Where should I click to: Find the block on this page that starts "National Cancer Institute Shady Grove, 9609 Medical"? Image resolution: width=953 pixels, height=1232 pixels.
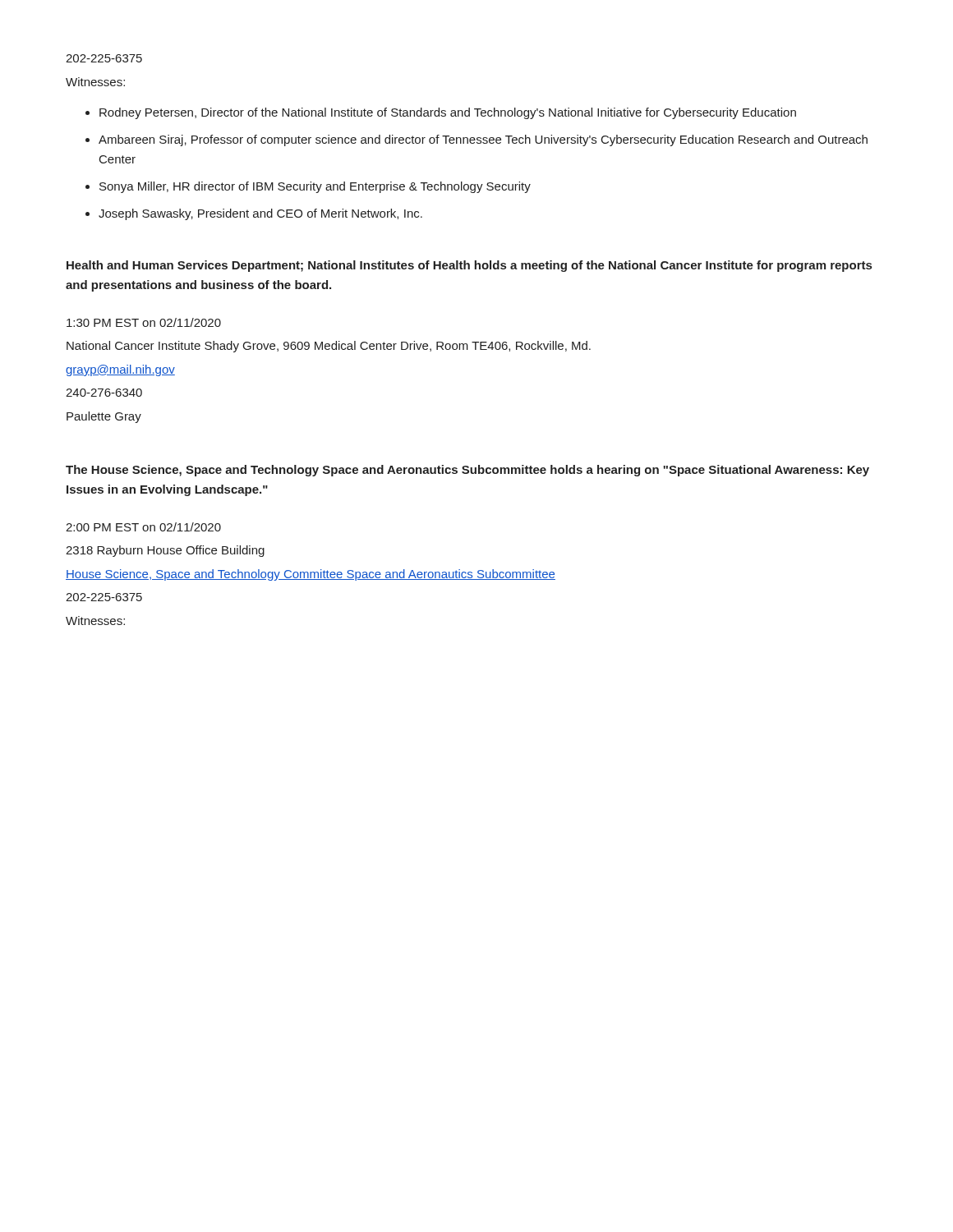[329, 346]
